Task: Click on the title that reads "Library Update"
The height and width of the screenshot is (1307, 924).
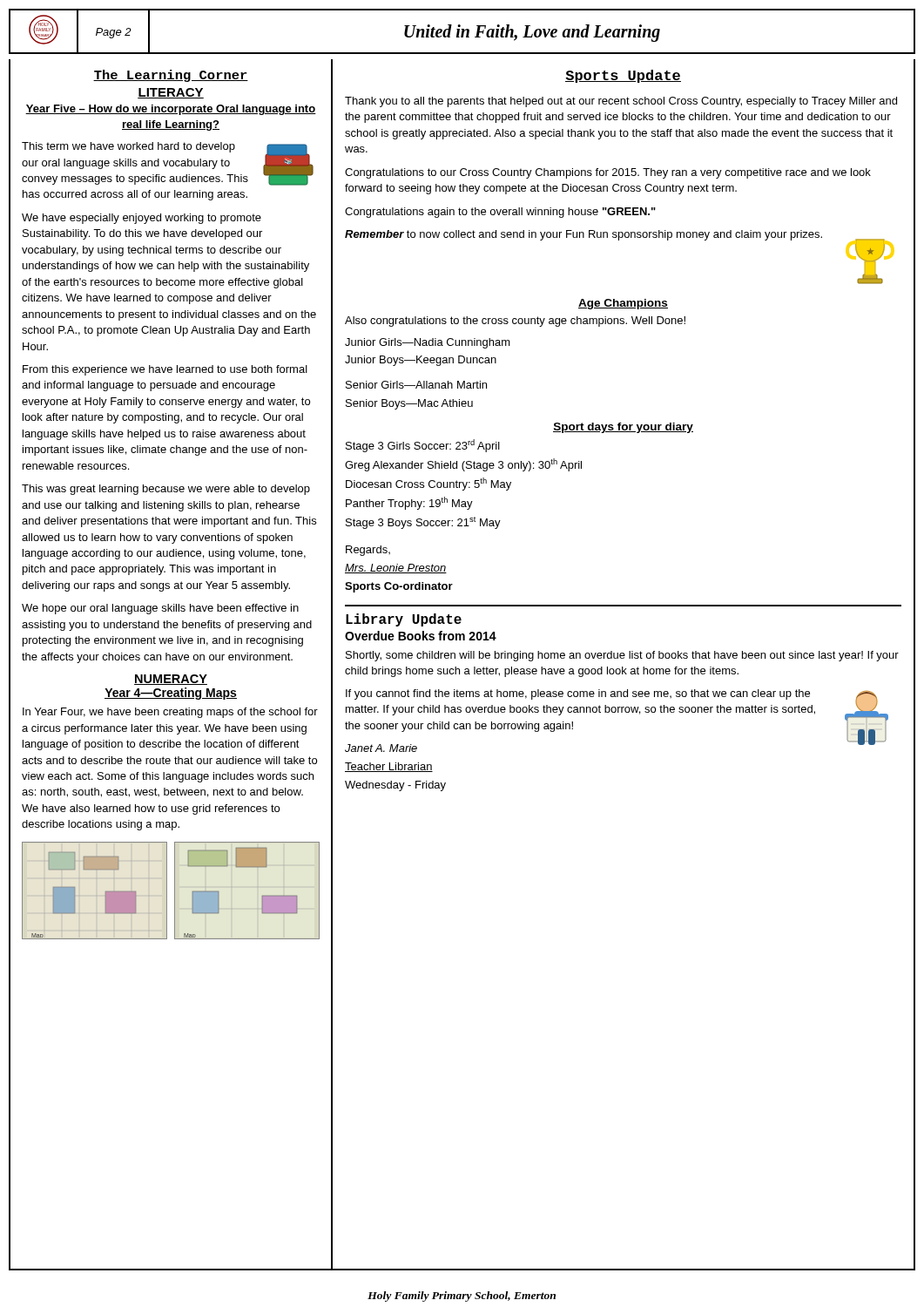Action: coord(403,620)
